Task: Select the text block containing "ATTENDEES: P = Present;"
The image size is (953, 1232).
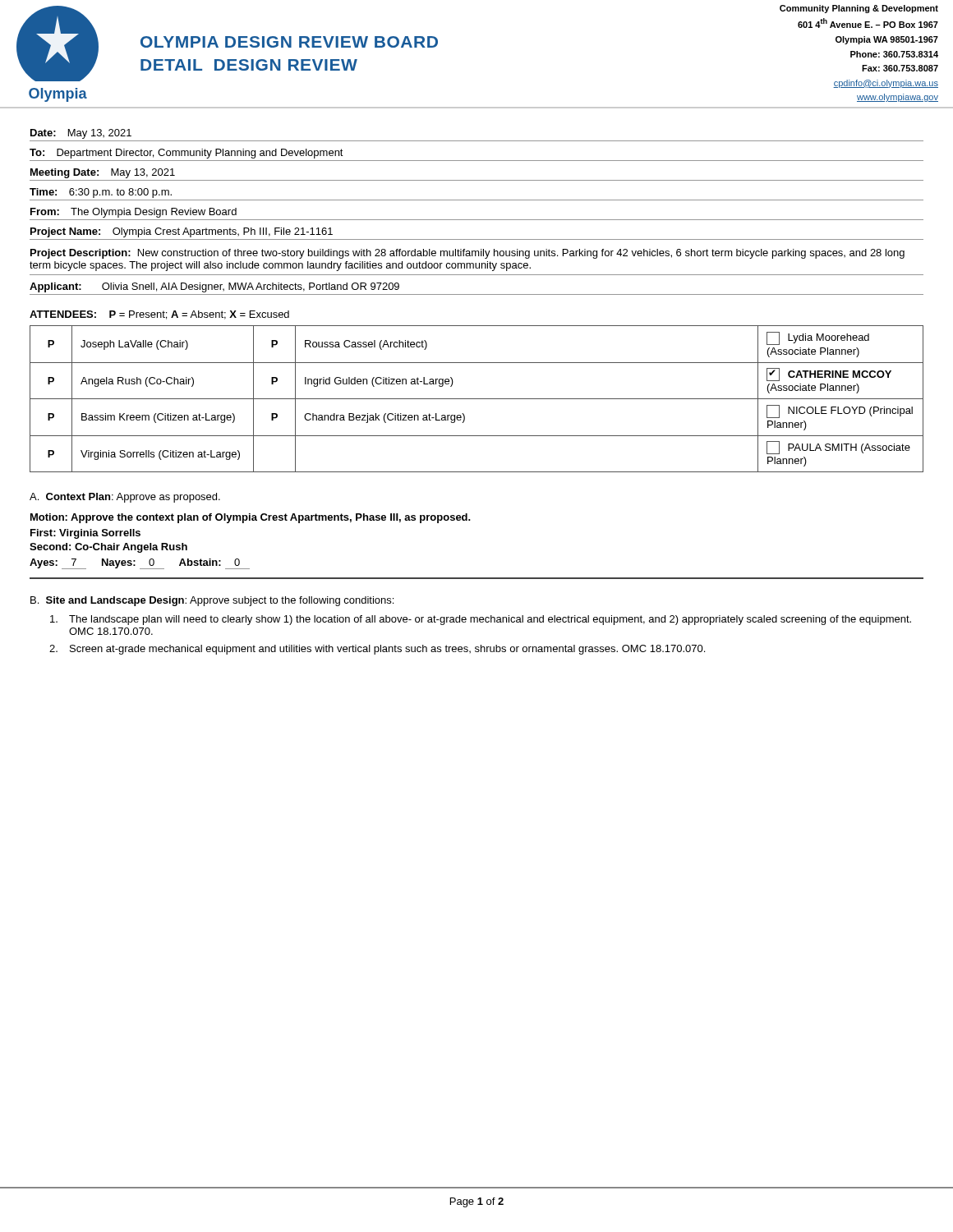Action: tap(160, 314)
